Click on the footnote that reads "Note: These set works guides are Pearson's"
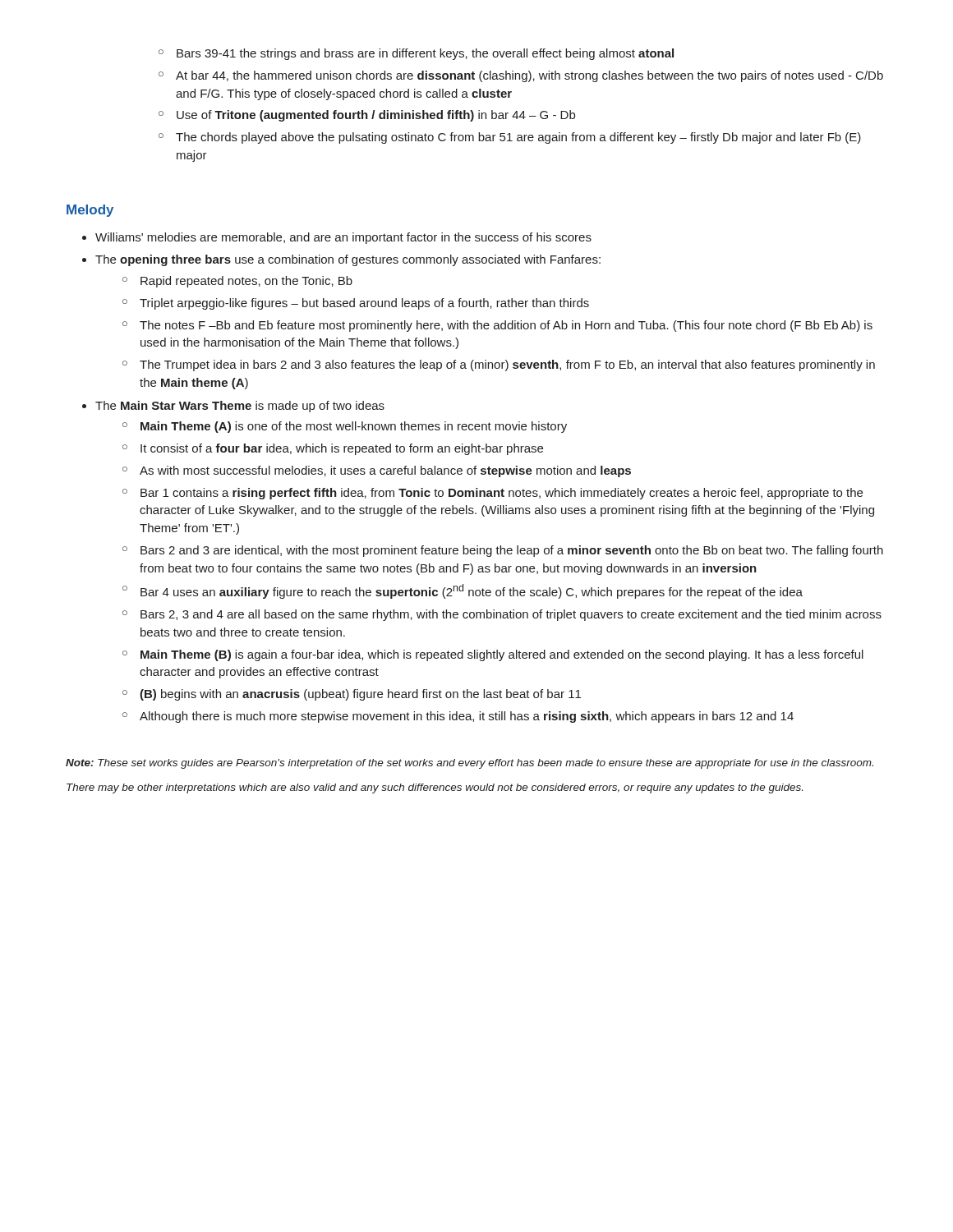The width and height of the screenshot is (953, 1232). click(476, 776)
